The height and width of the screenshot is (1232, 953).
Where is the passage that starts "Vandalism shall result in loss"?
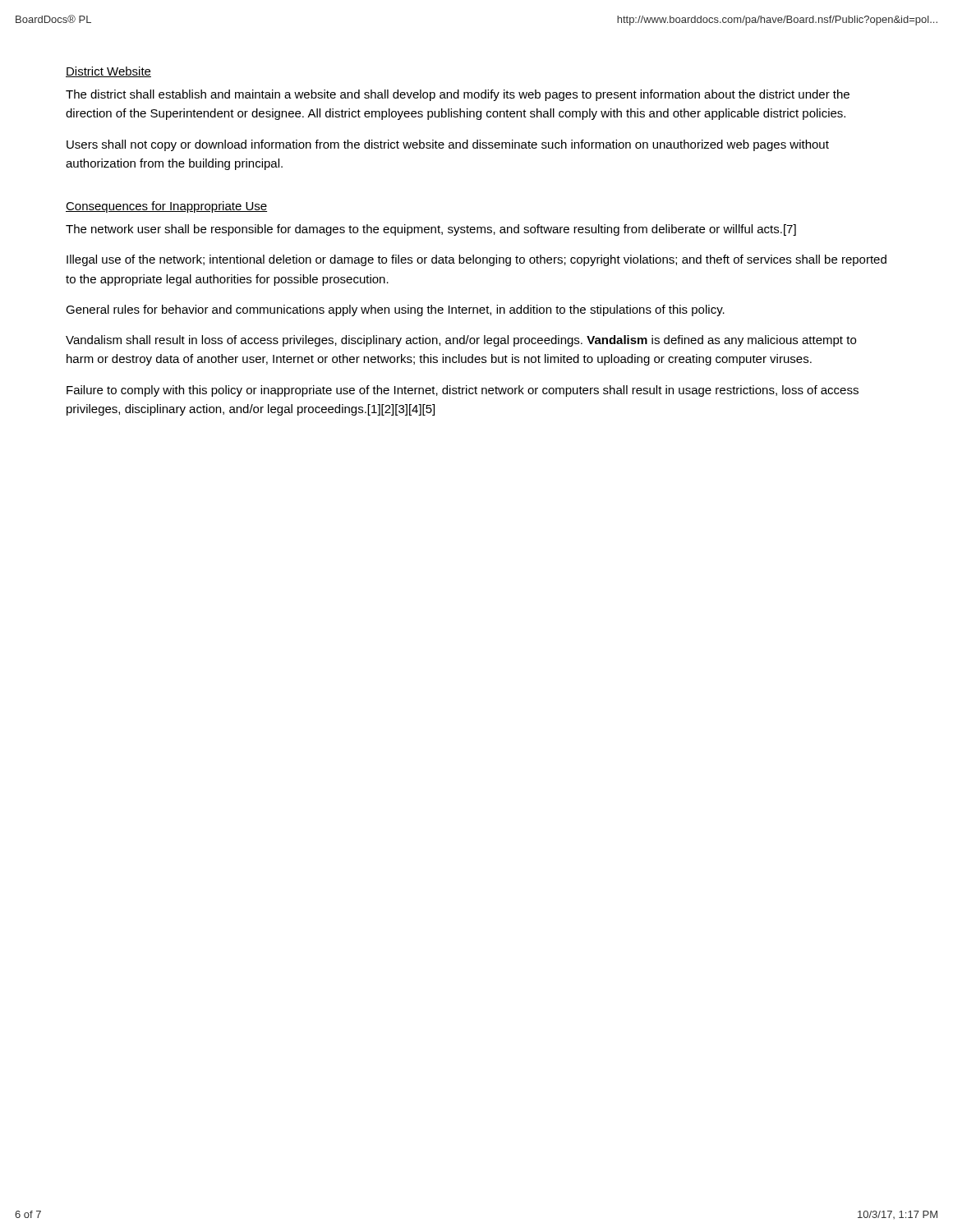click(x=461, y=349)
